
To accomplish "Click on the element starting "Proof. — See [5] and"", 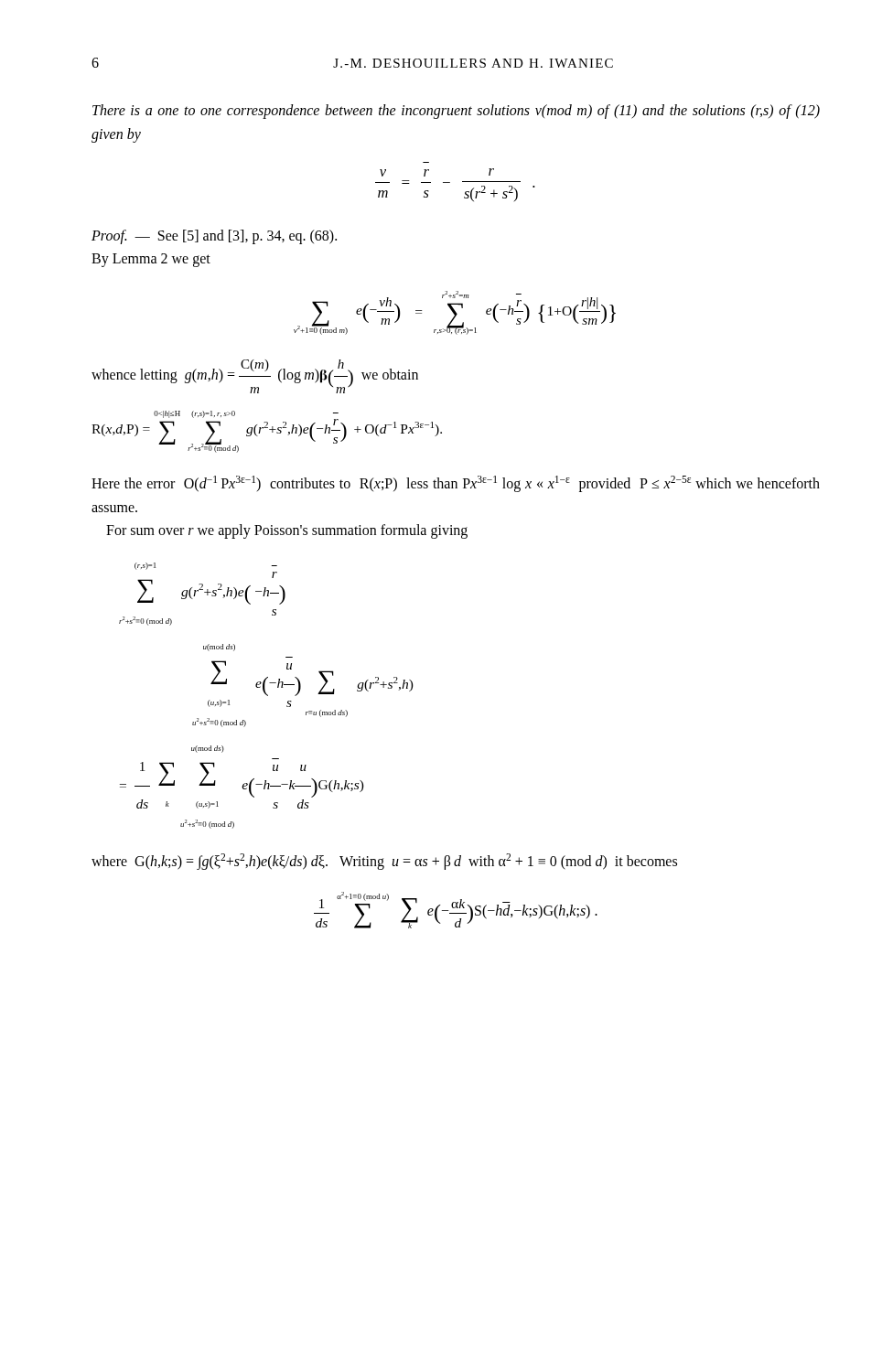I will coord(215,247).
